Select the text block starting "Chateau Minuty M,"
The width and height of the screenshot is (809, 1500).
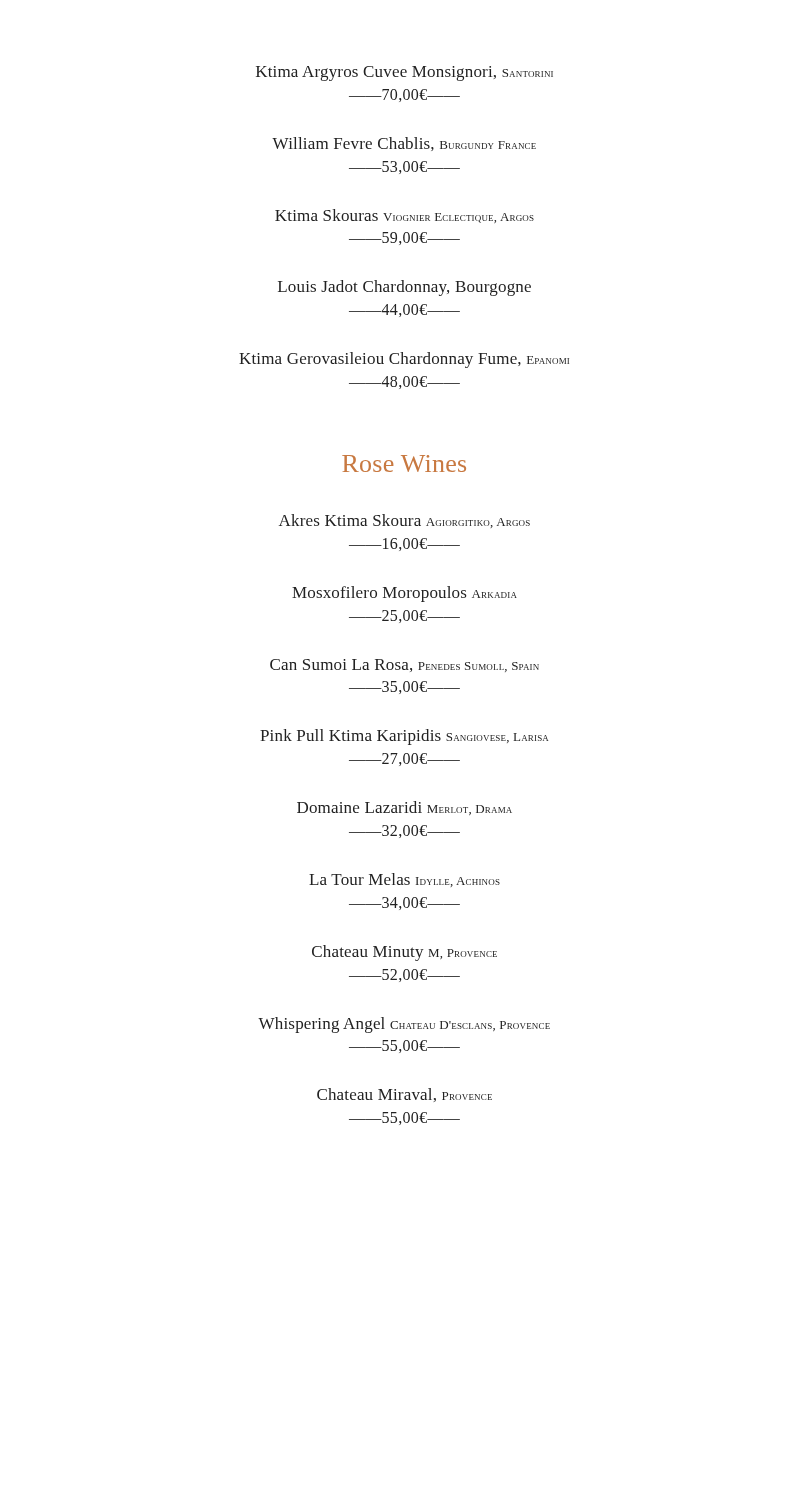404,962
